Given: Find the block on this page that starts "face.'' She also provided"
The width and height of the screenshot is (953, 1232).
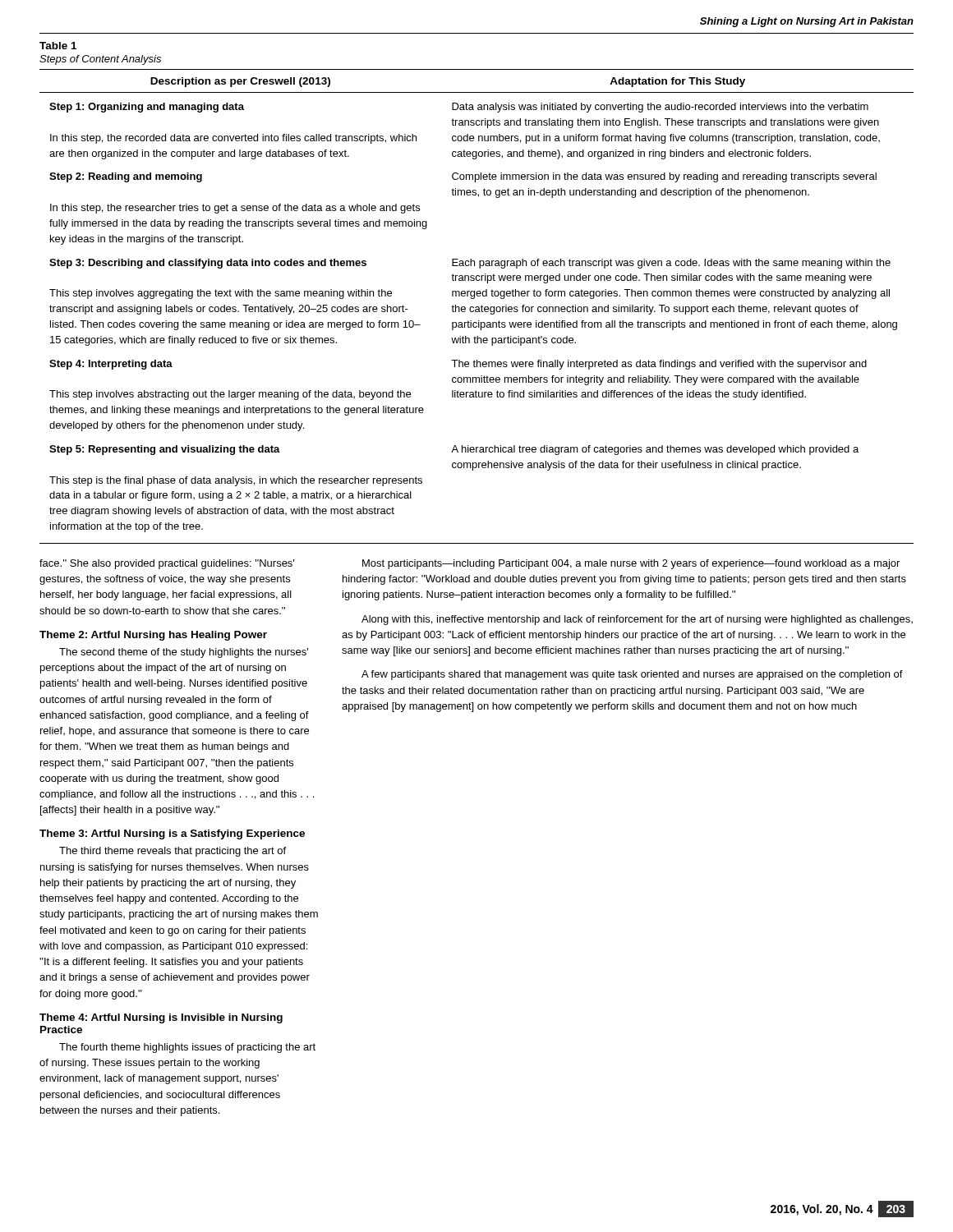Looking at the screenshot, I should pos(167,587).
